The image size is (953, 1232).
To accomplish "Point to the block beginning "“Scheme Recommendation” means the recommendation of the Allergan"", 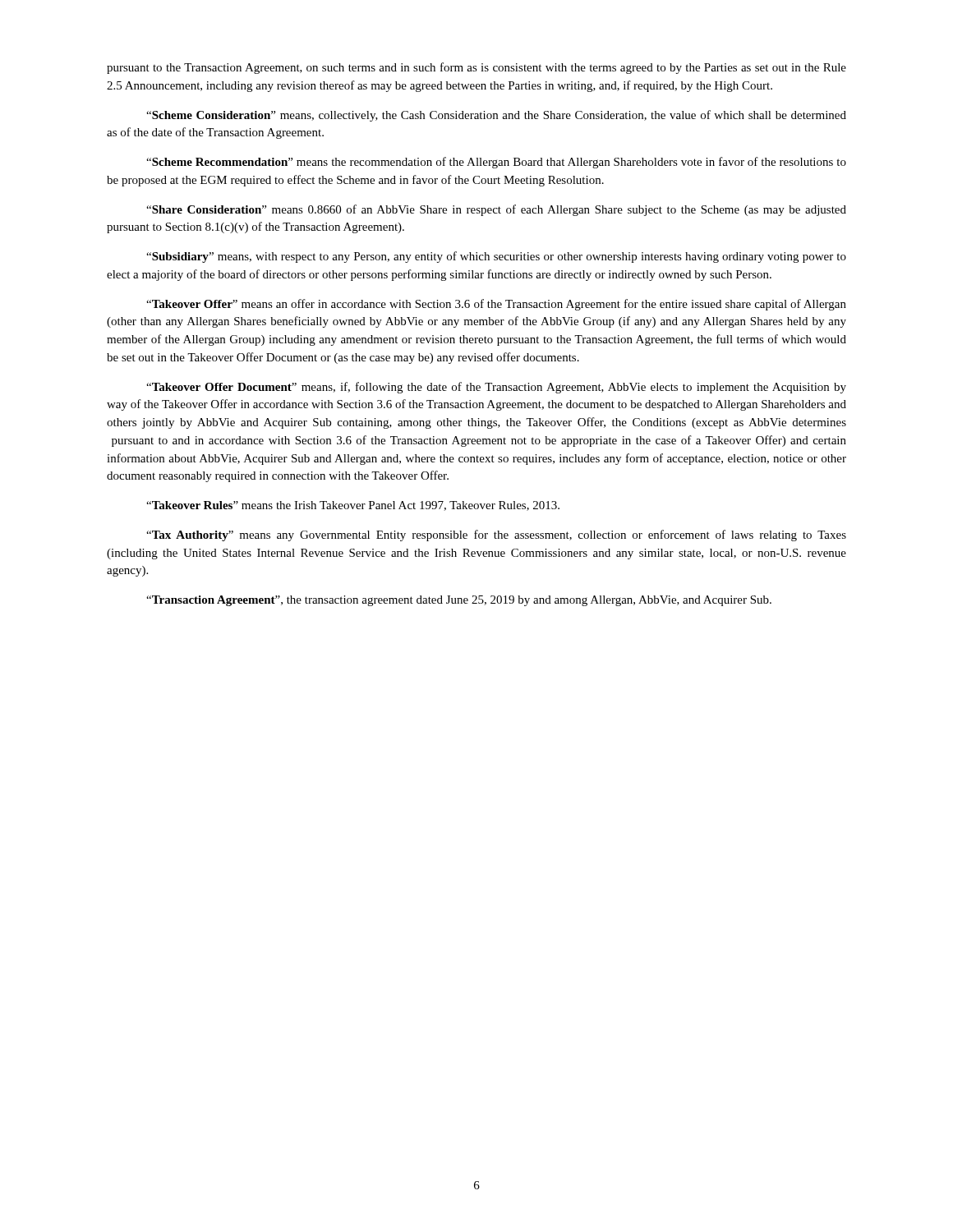I will 476,171.
